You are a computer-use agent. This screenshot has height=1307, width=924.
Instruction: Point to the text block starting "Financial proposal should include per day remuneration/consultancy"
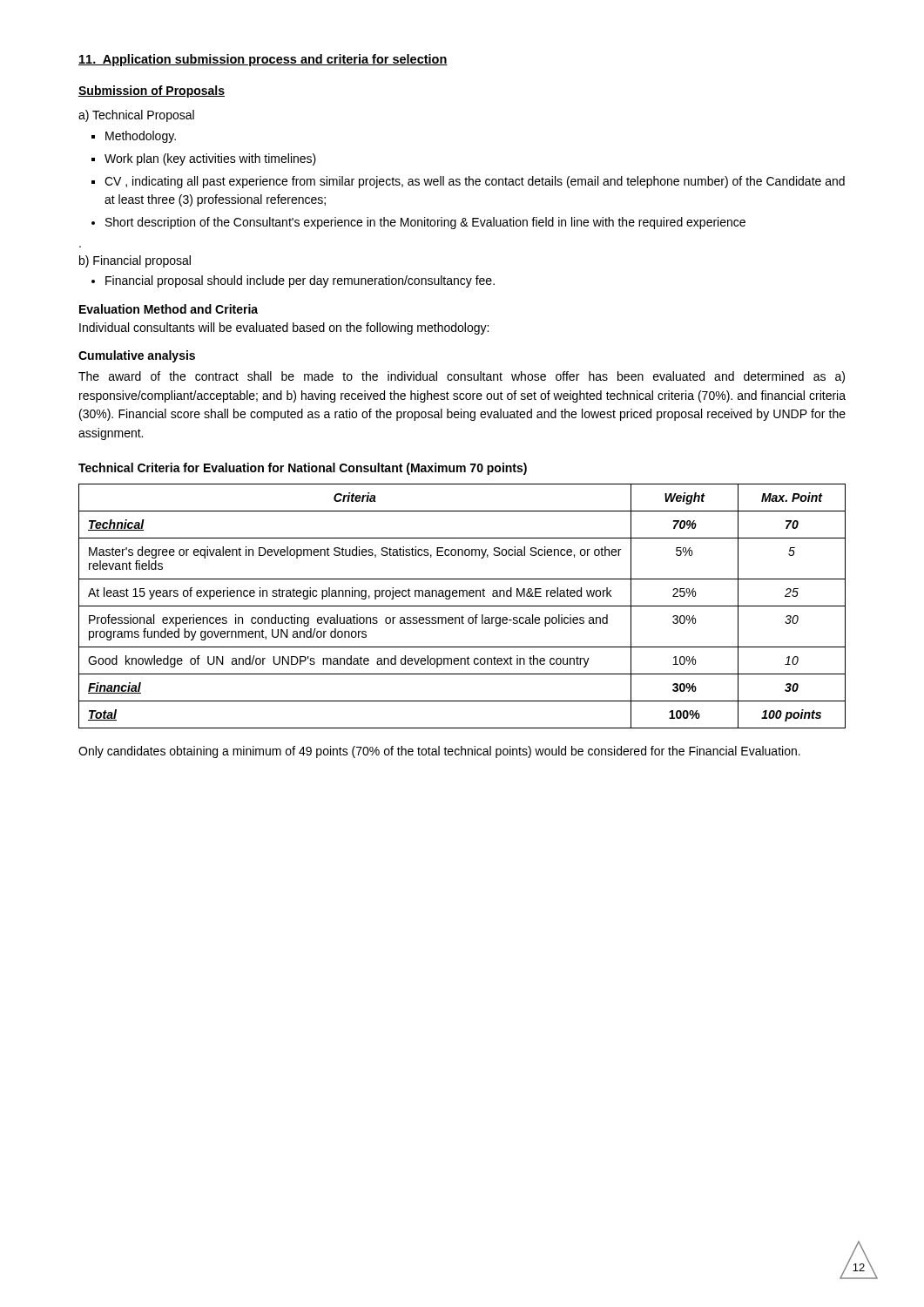(300, 281)
